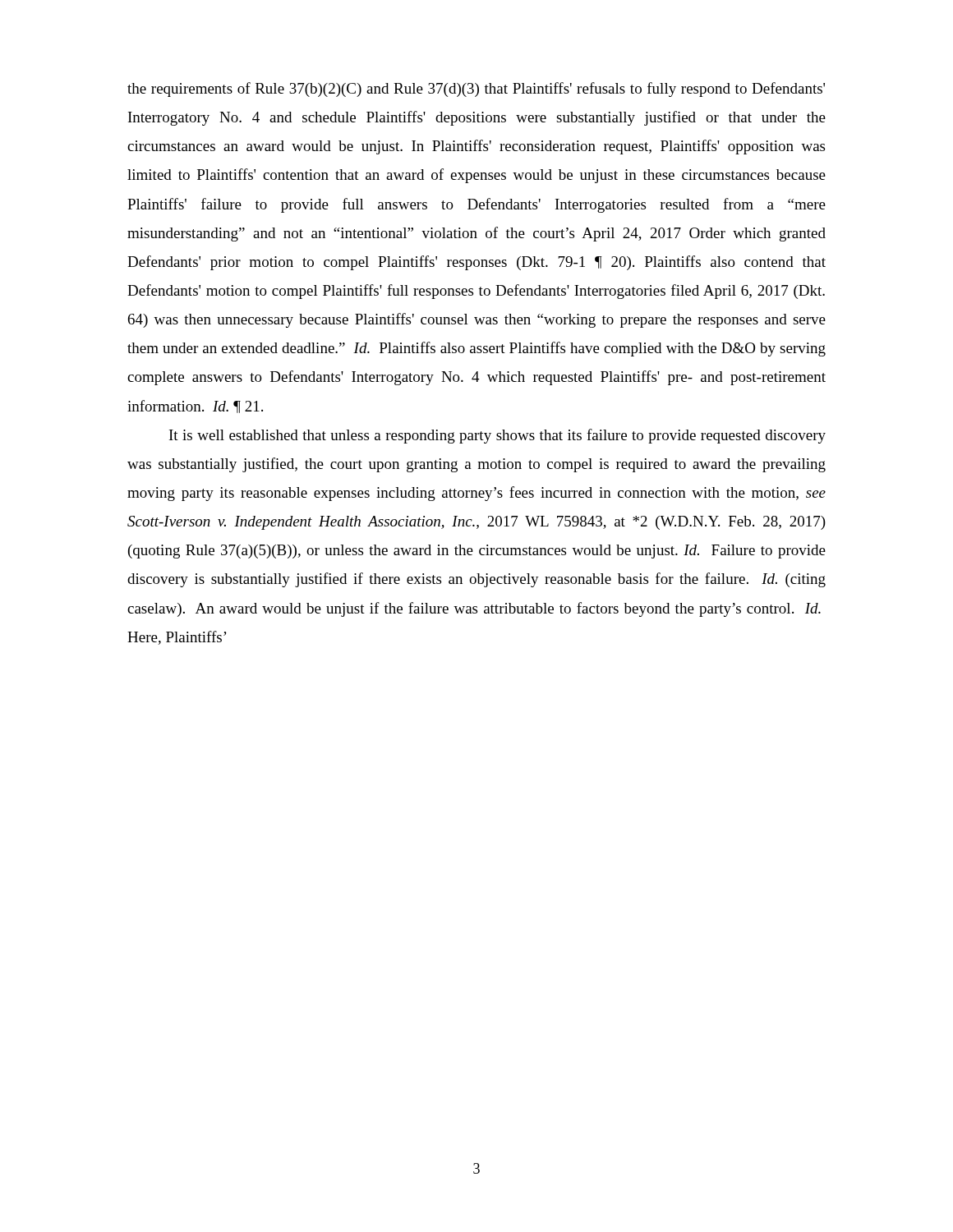Click the passage that begins "It is well established that"

(x=476, y=536)
